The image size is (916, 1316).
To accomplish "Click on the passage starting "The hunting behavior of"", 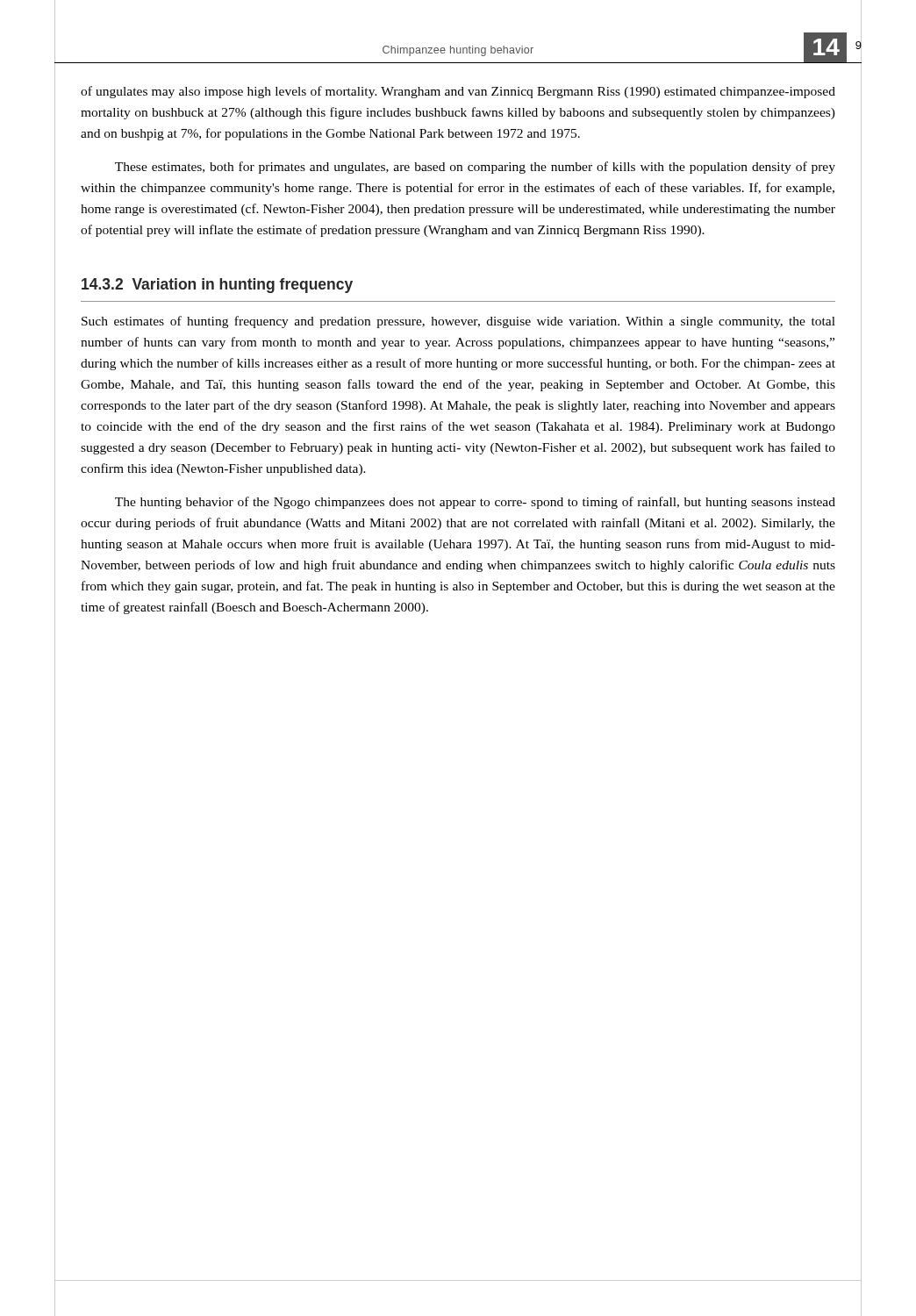I will point(458,554).
